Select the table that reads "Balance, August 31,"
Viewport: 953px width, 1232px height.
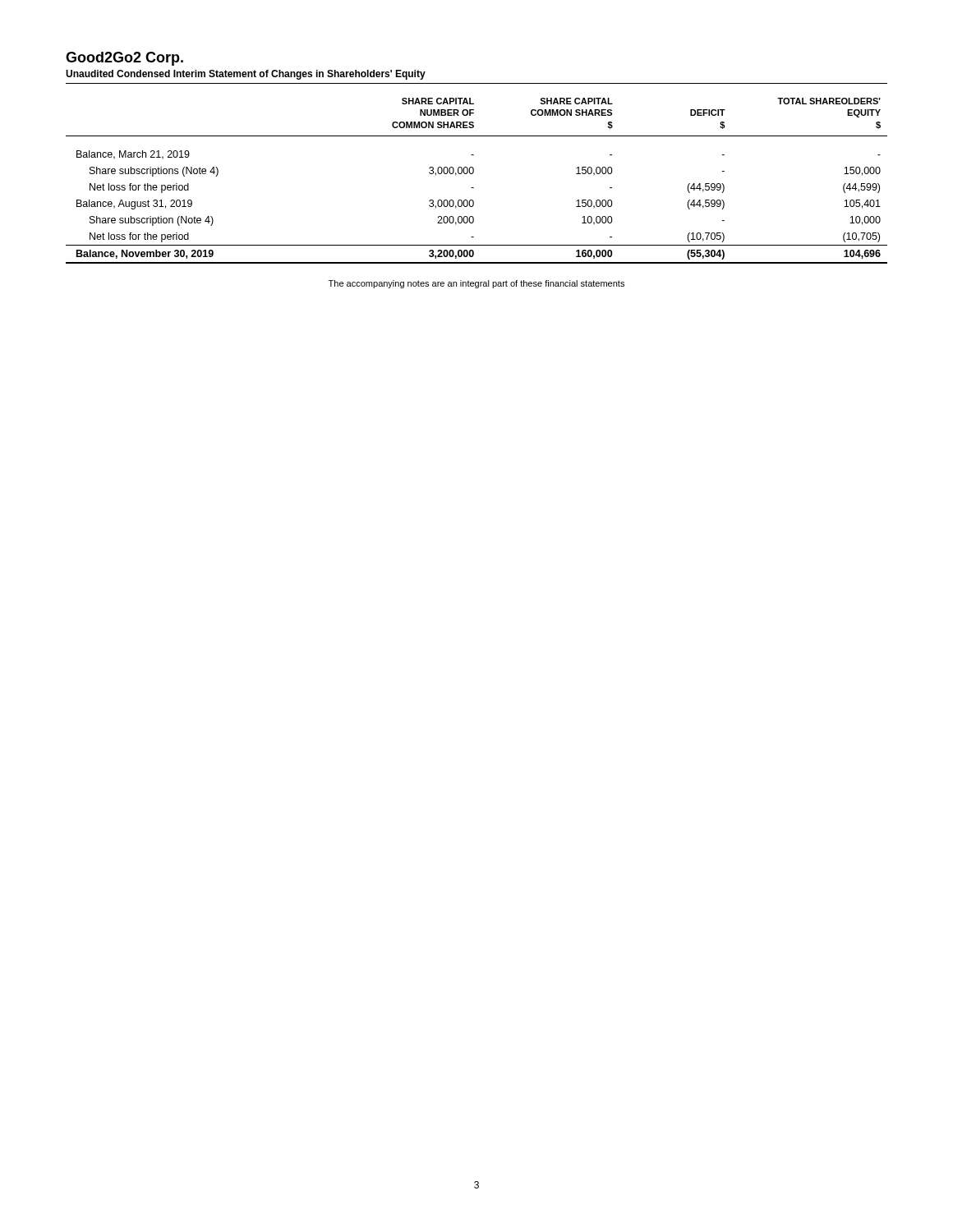pos(476,178)
